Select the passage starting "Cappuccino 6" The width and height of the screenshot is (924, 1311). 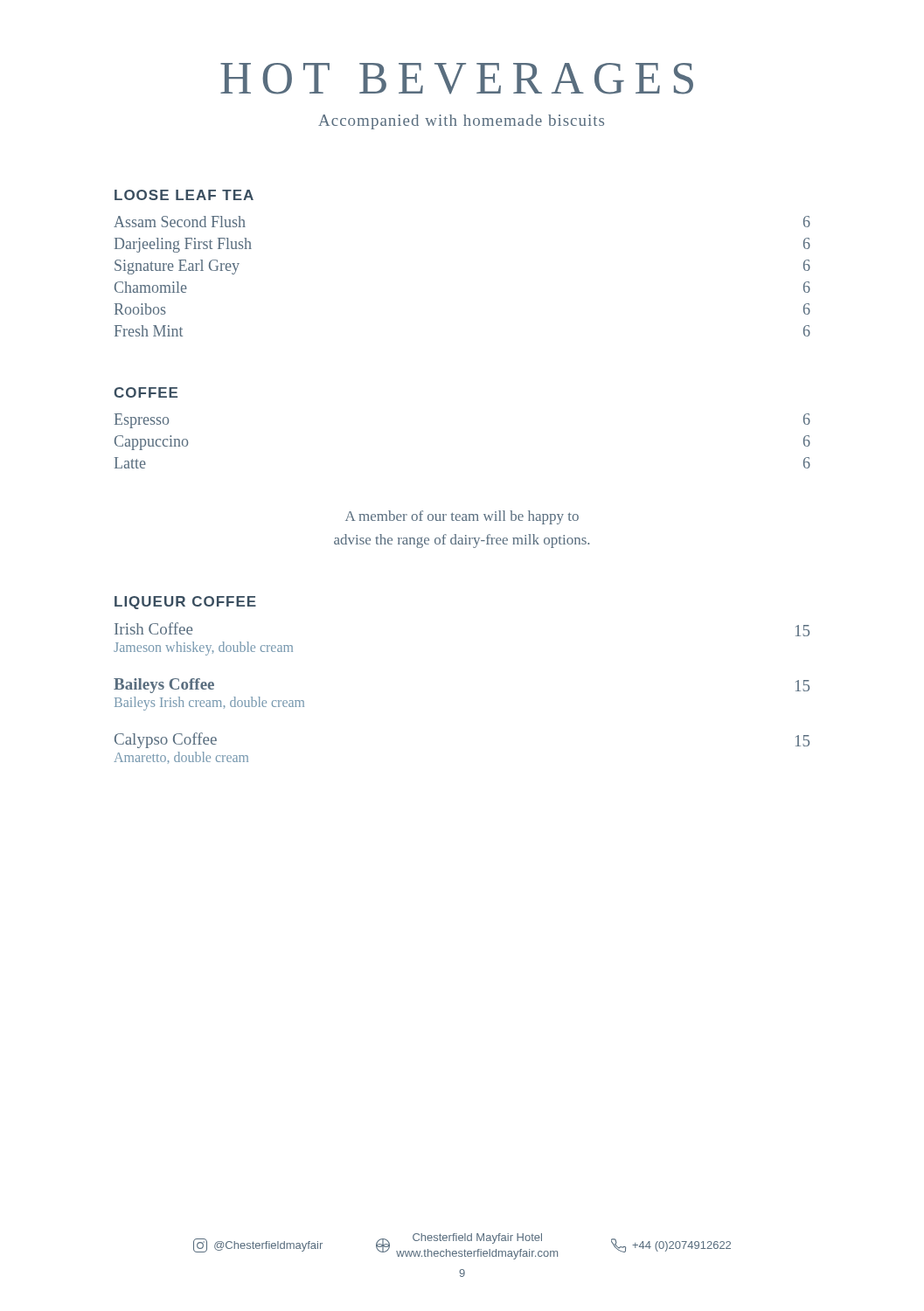click(149, 443)
